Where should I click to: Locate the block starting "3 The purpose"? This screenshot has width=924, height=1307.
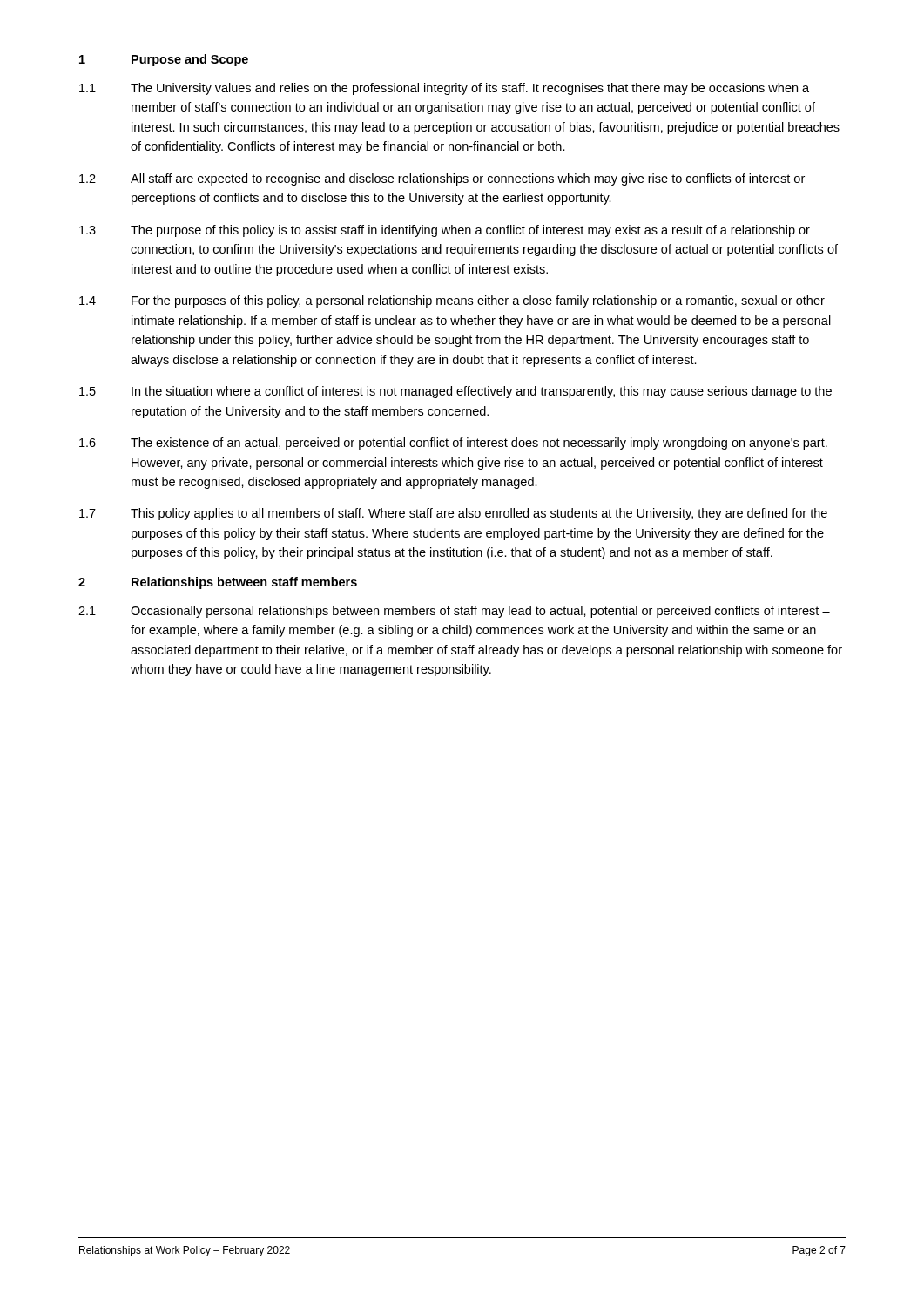click(462, 250)
